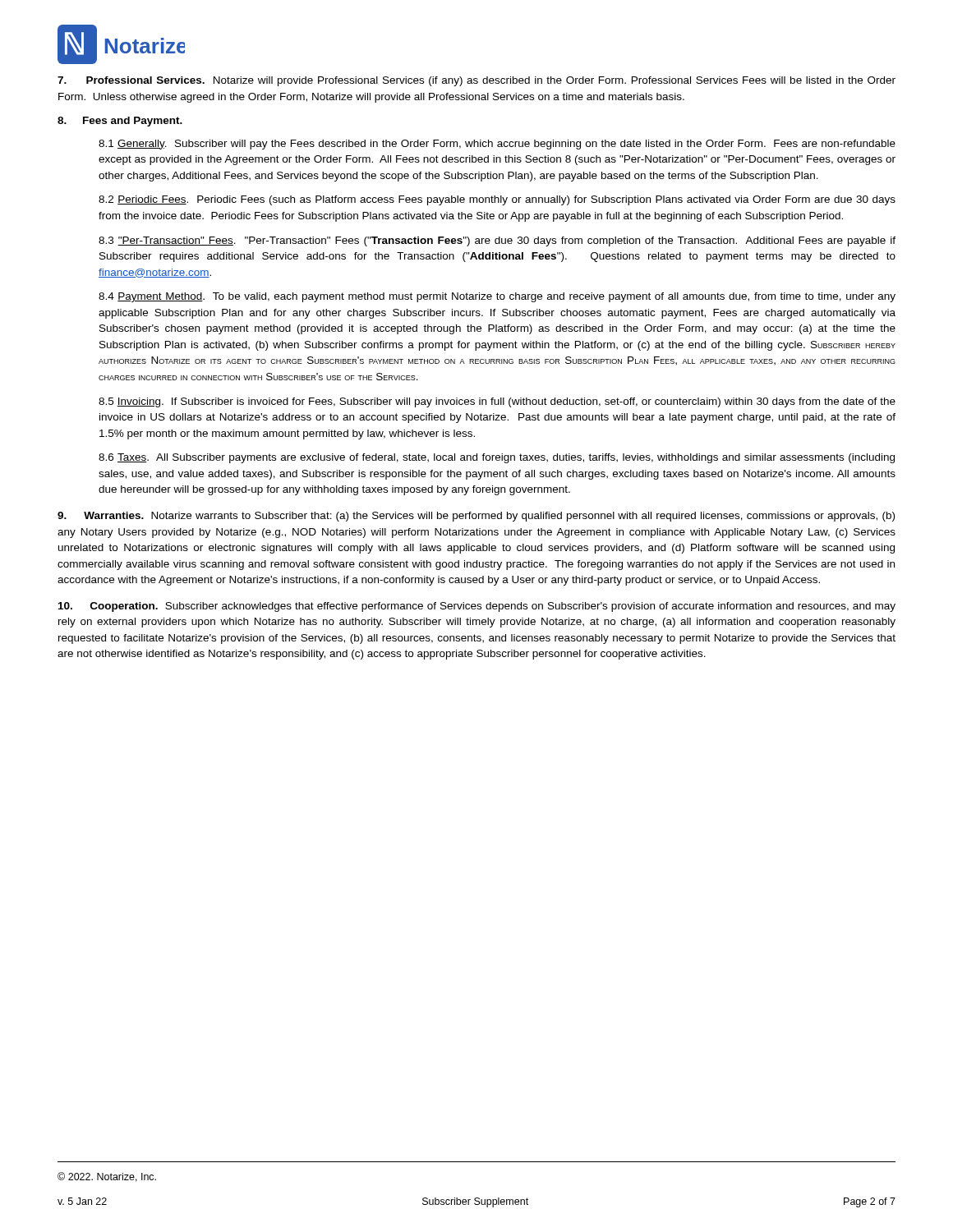Point to the block starting "1 Generally. Subscriber will"
Screen dimensions: 1232x953
tap(497, 159)
